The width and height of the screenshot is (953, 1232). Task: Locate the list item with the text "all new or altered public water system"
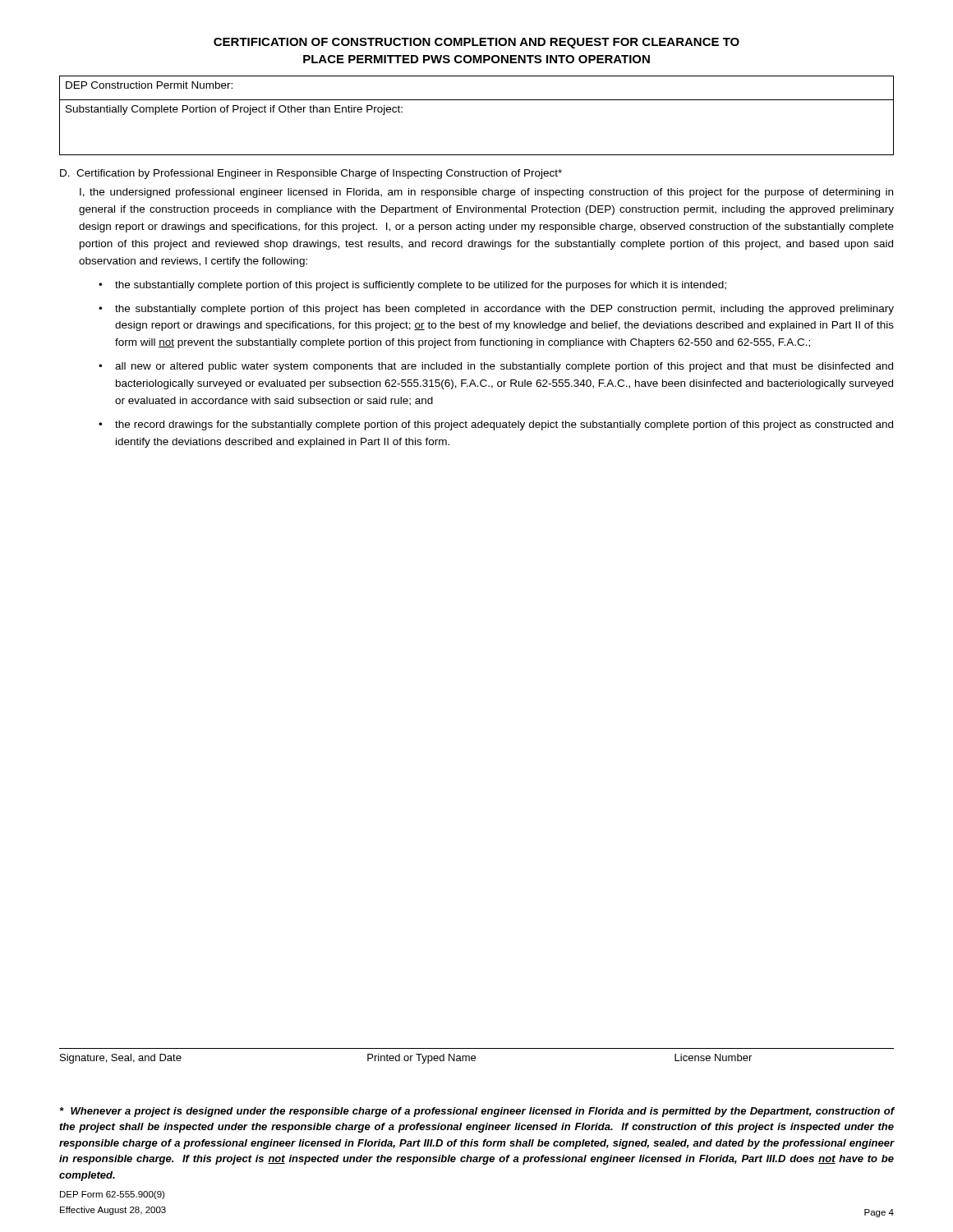(504, 383)
